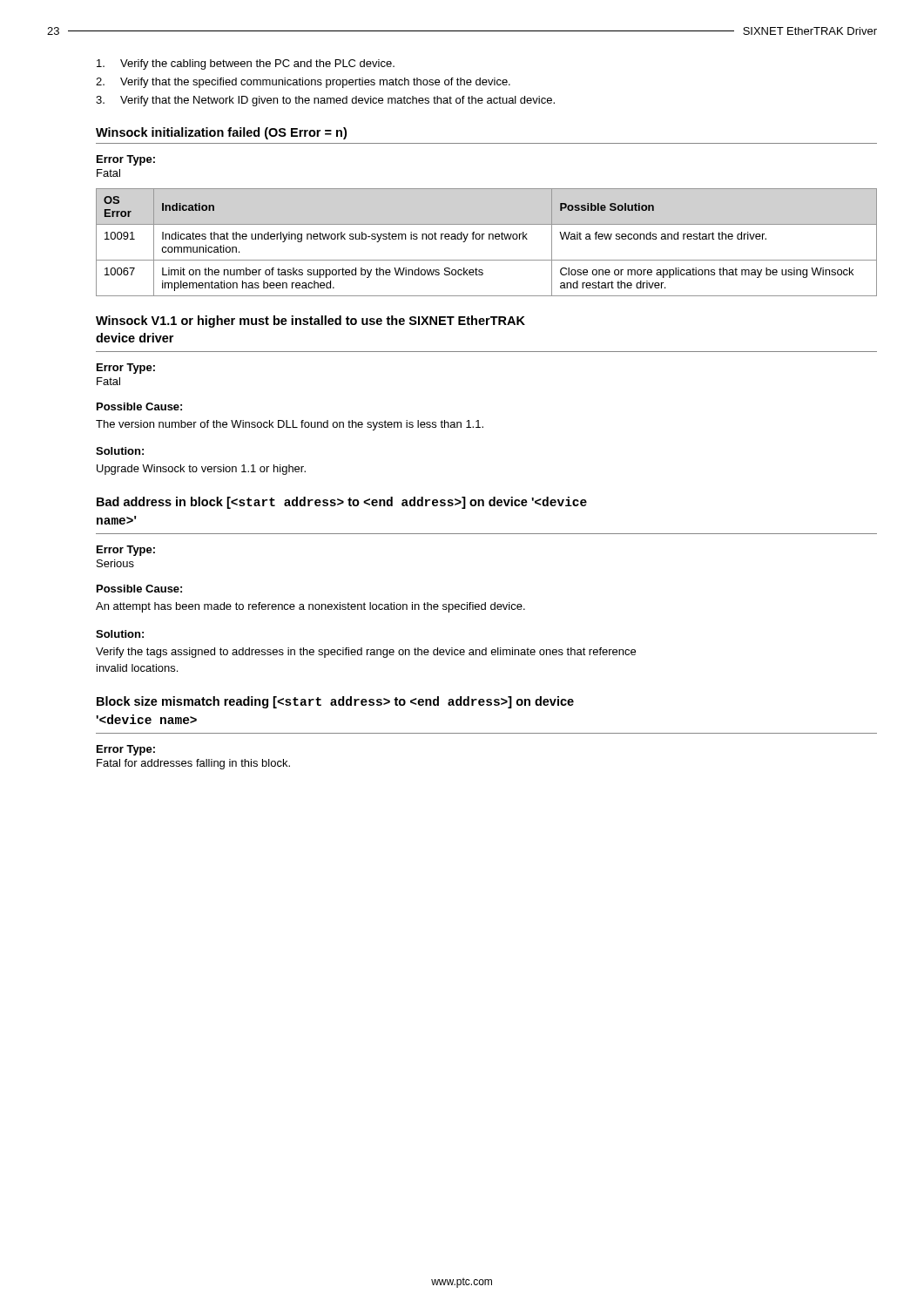Locate the block of text that opens with "Verify the tags assigned"
This screenshot has height=1307, width=924.
(x=366, y=660)
